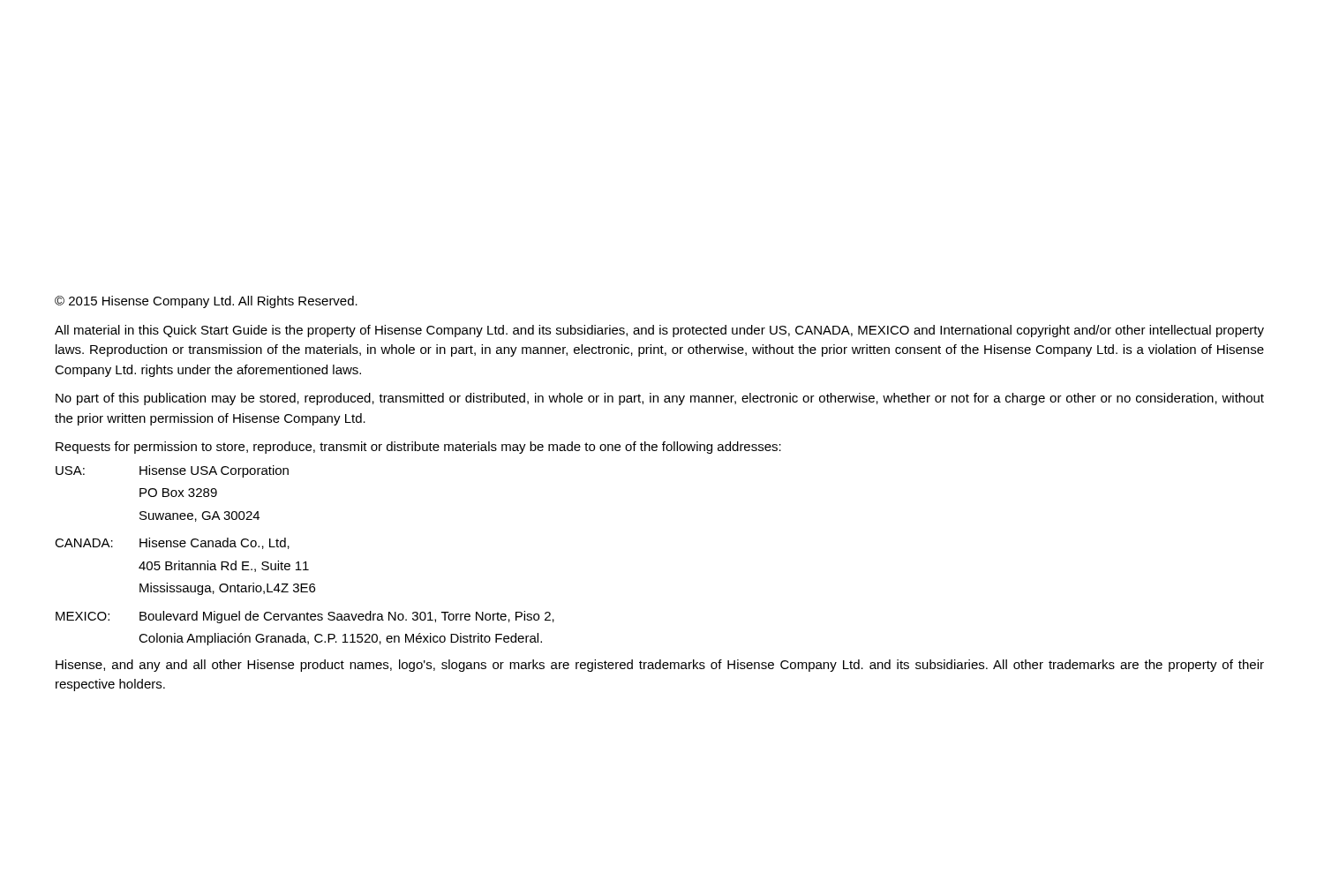This screenshot has height=896, width=1324.
Task: Select the passage starting "USA: Hisense USA Corporation PO Box"
Action: click(x=172, y=471)
